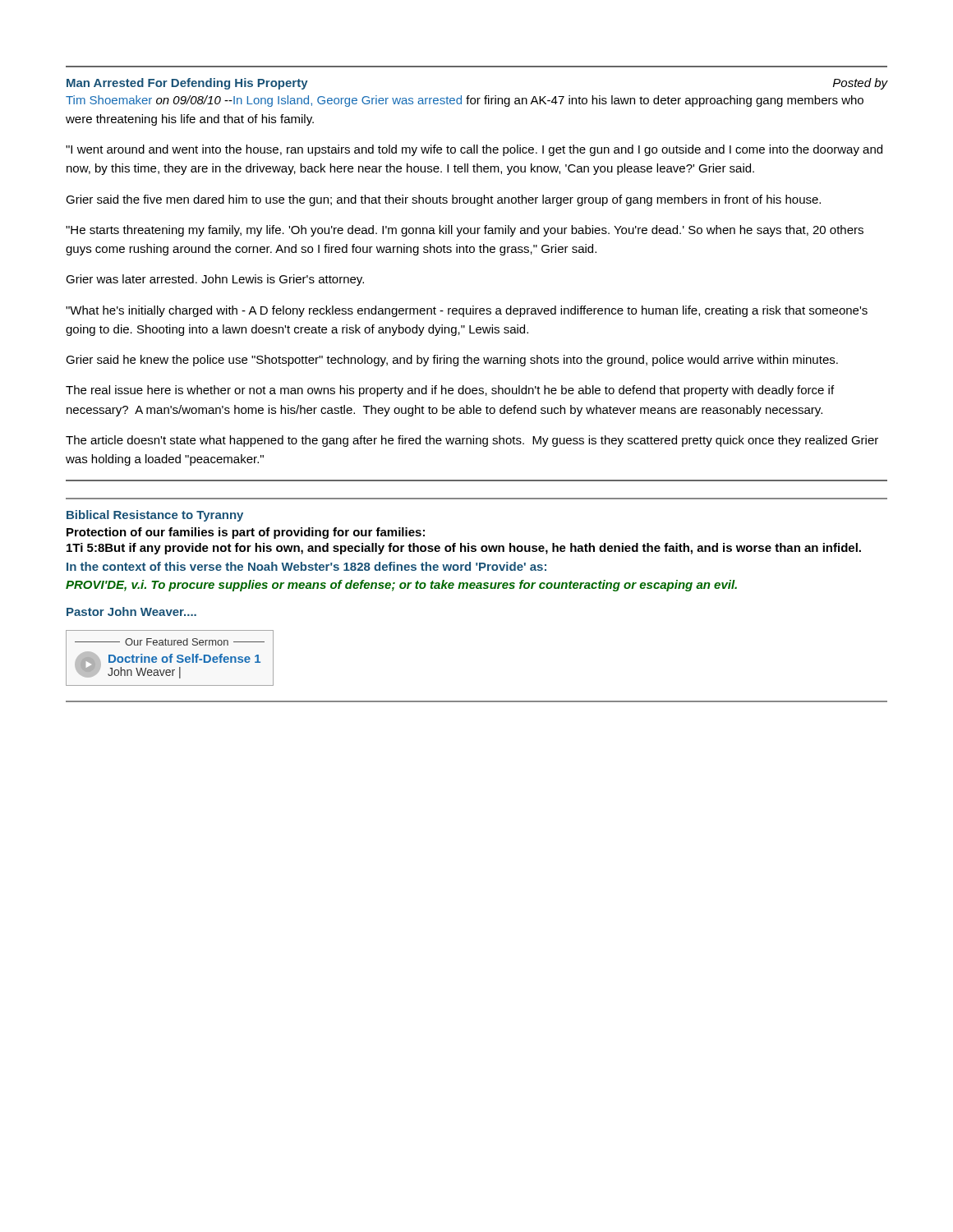953x1232 pixels.
Task: Locate the text block with the text ""I went around and went into the"
Action: (x=474, y=159)
